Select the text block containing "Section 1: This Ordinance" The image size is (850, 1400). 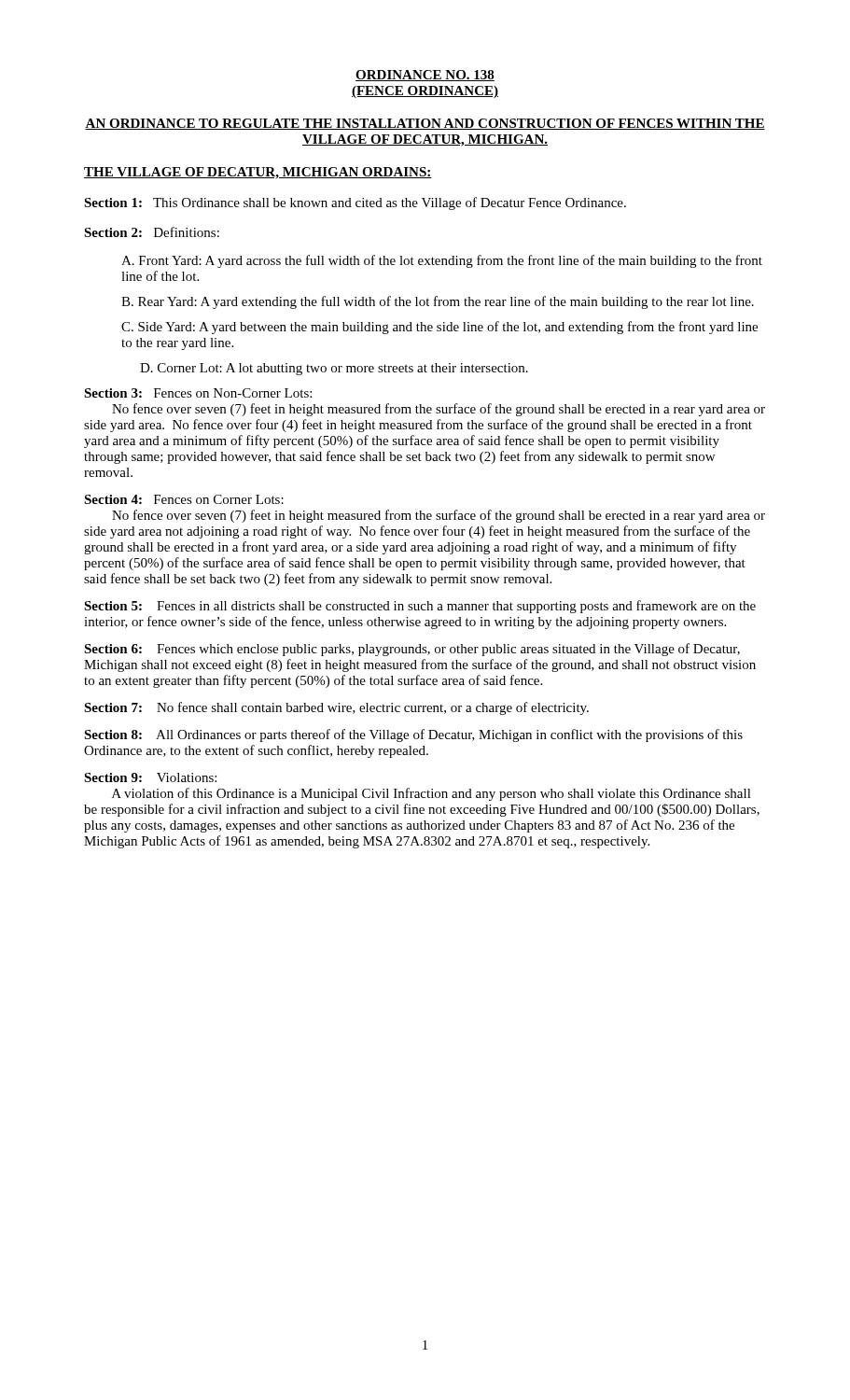(x=355, y=203)
